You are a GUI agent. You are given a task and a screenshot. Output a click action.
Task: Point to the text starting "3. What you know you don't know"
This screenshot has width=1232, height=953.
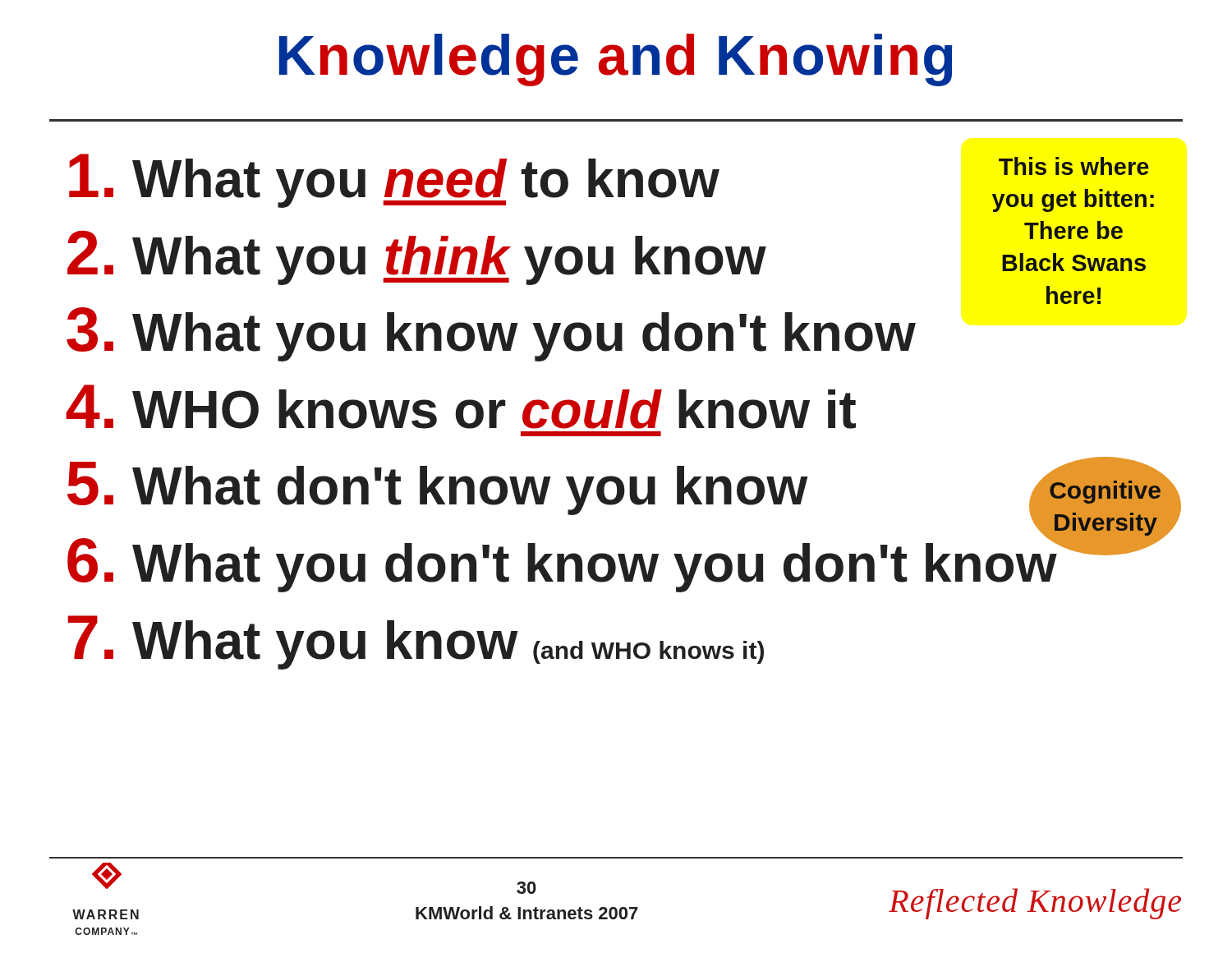click(x=480, y=329)
